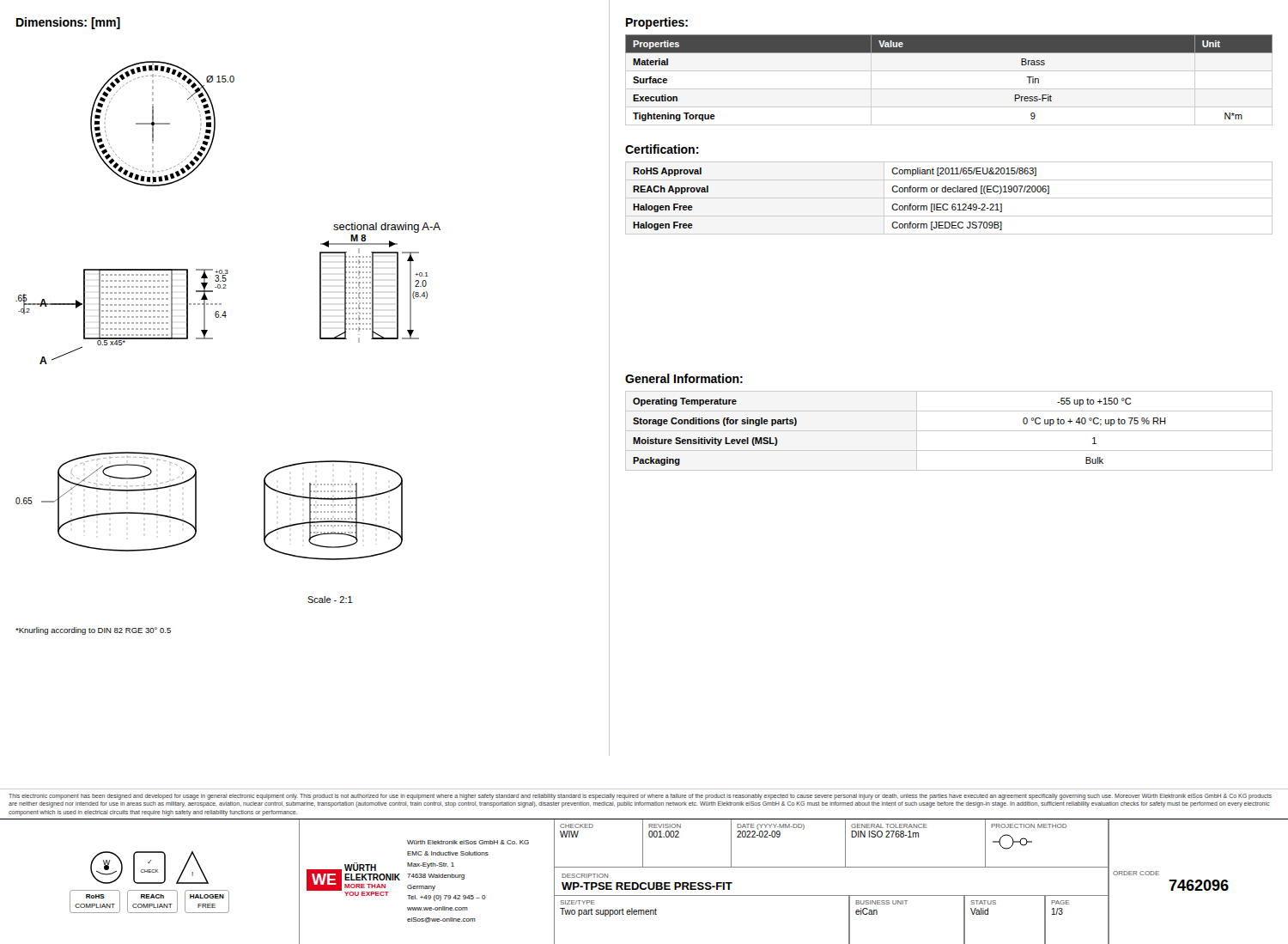Find the footnote containing "Knurling according to DIN"
Viewport: 1288px width, 944px height.
tap(93, 630)
